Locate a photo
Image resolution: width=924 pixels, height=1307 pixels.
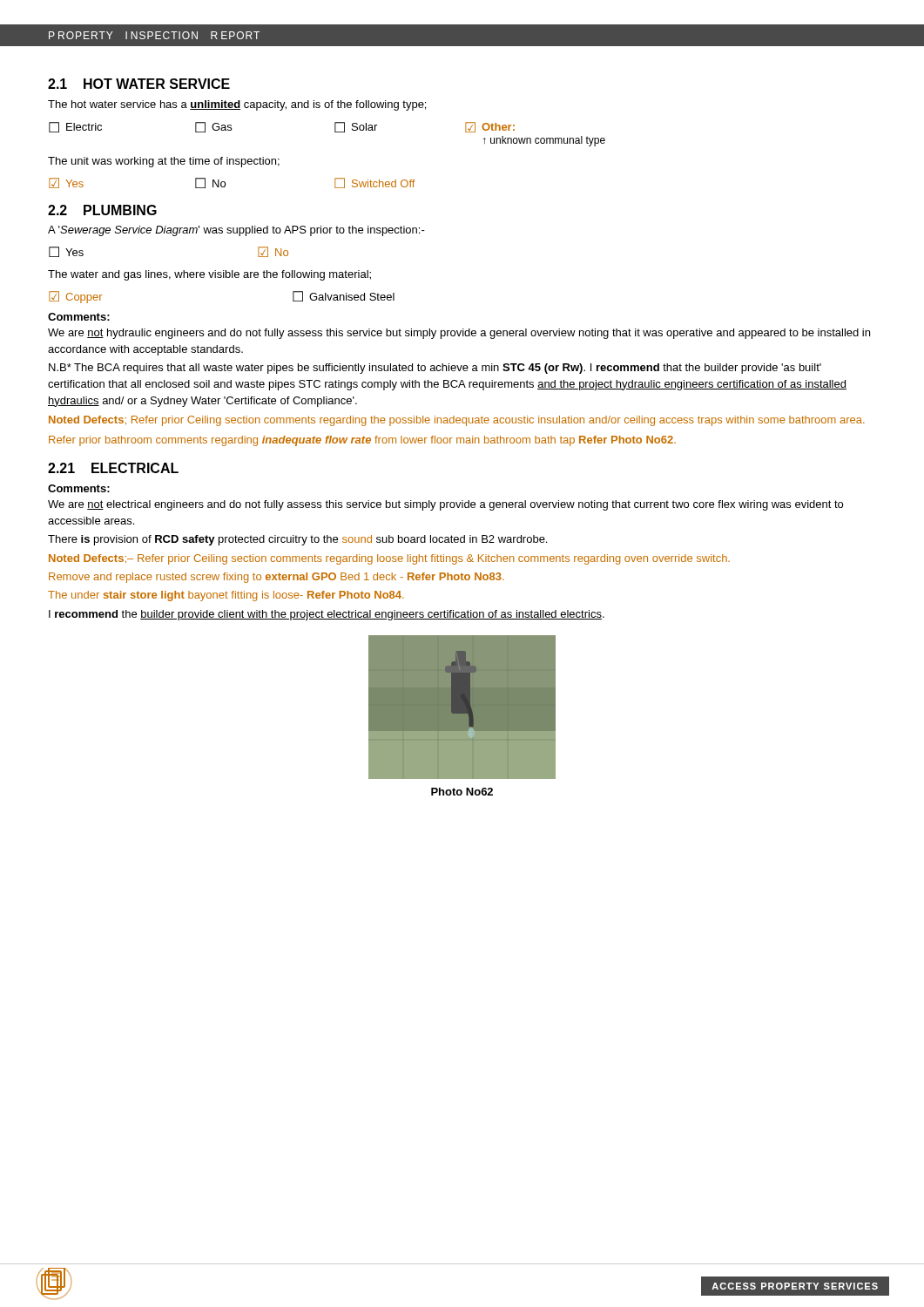pyautogui.click(x=462, y=708)
